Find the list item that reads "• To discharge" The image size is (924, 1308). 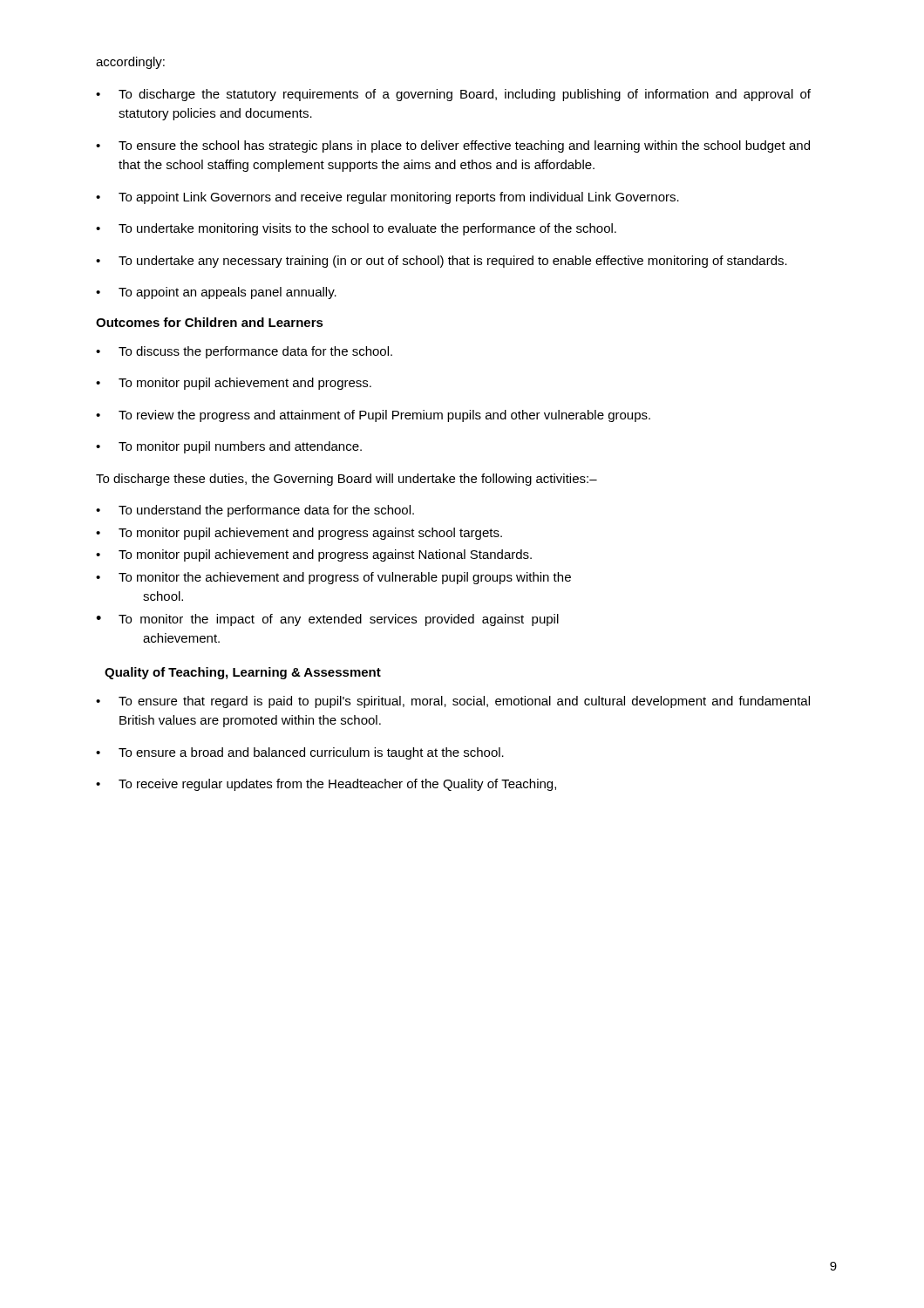(453, 104)
